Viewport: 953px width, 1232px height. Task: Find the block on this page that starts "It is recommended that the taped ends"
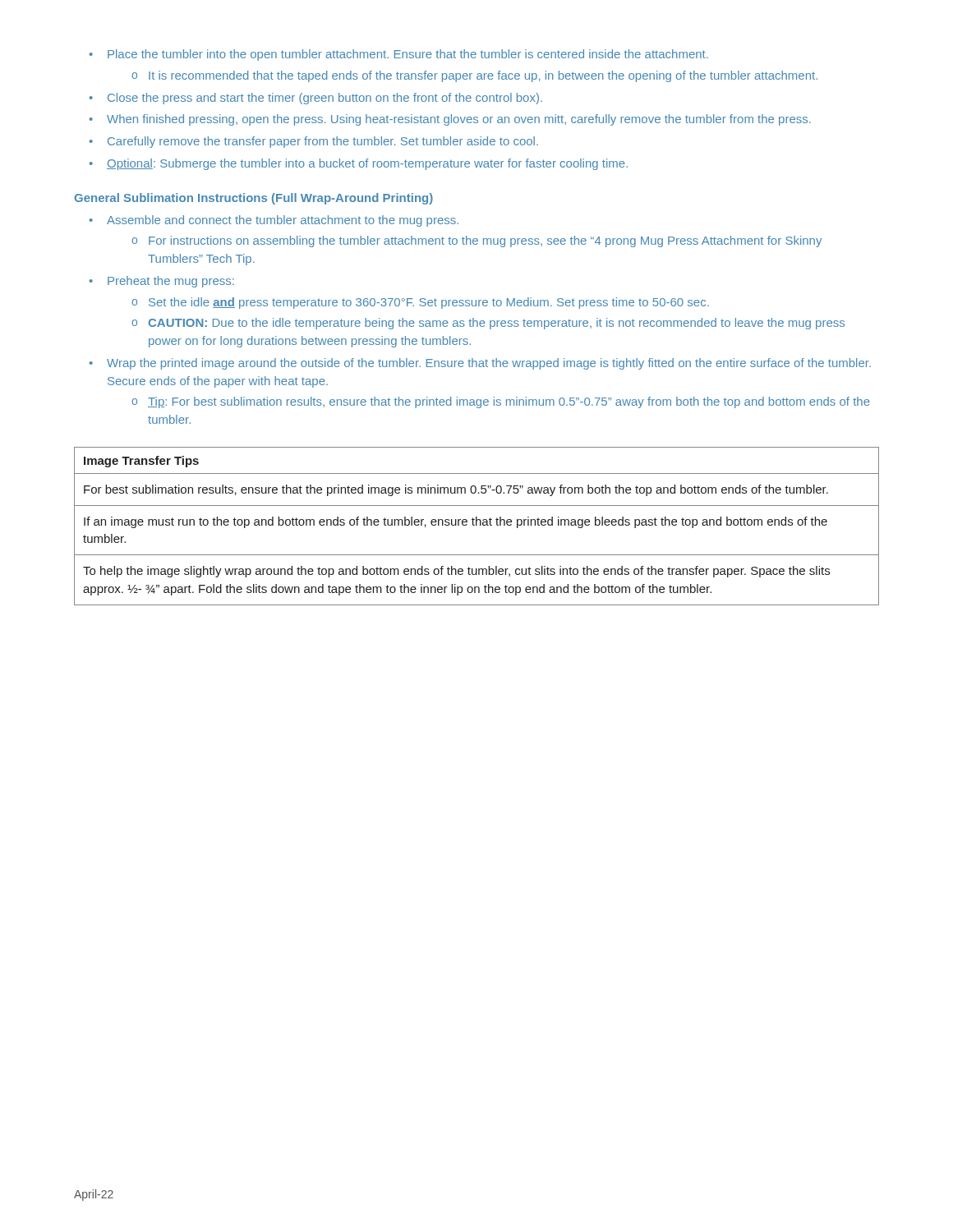click(483, 75)
